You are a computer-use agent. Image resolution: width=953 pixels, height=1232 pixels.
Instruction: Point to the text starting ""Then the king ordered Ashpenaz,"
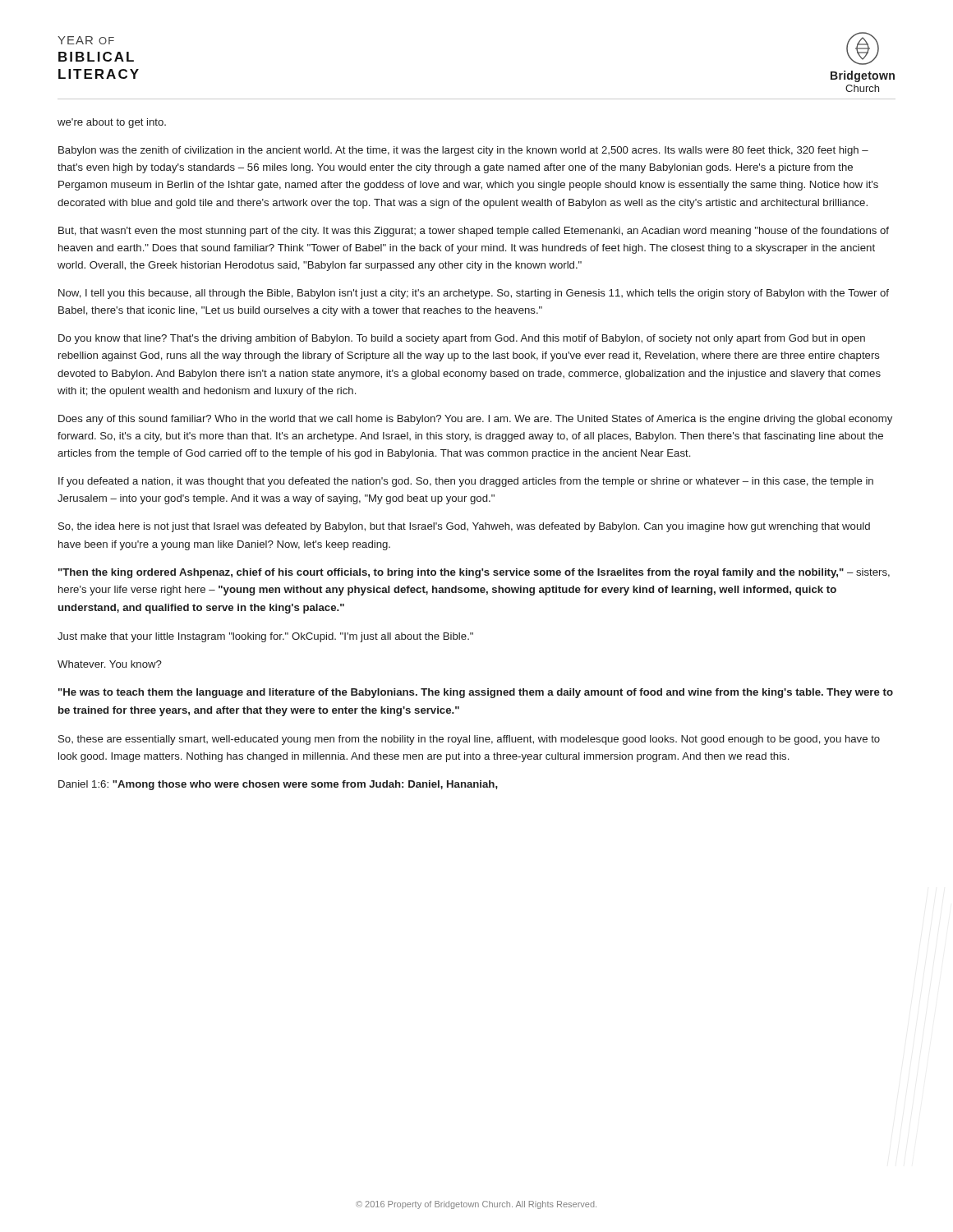(474, 590)
